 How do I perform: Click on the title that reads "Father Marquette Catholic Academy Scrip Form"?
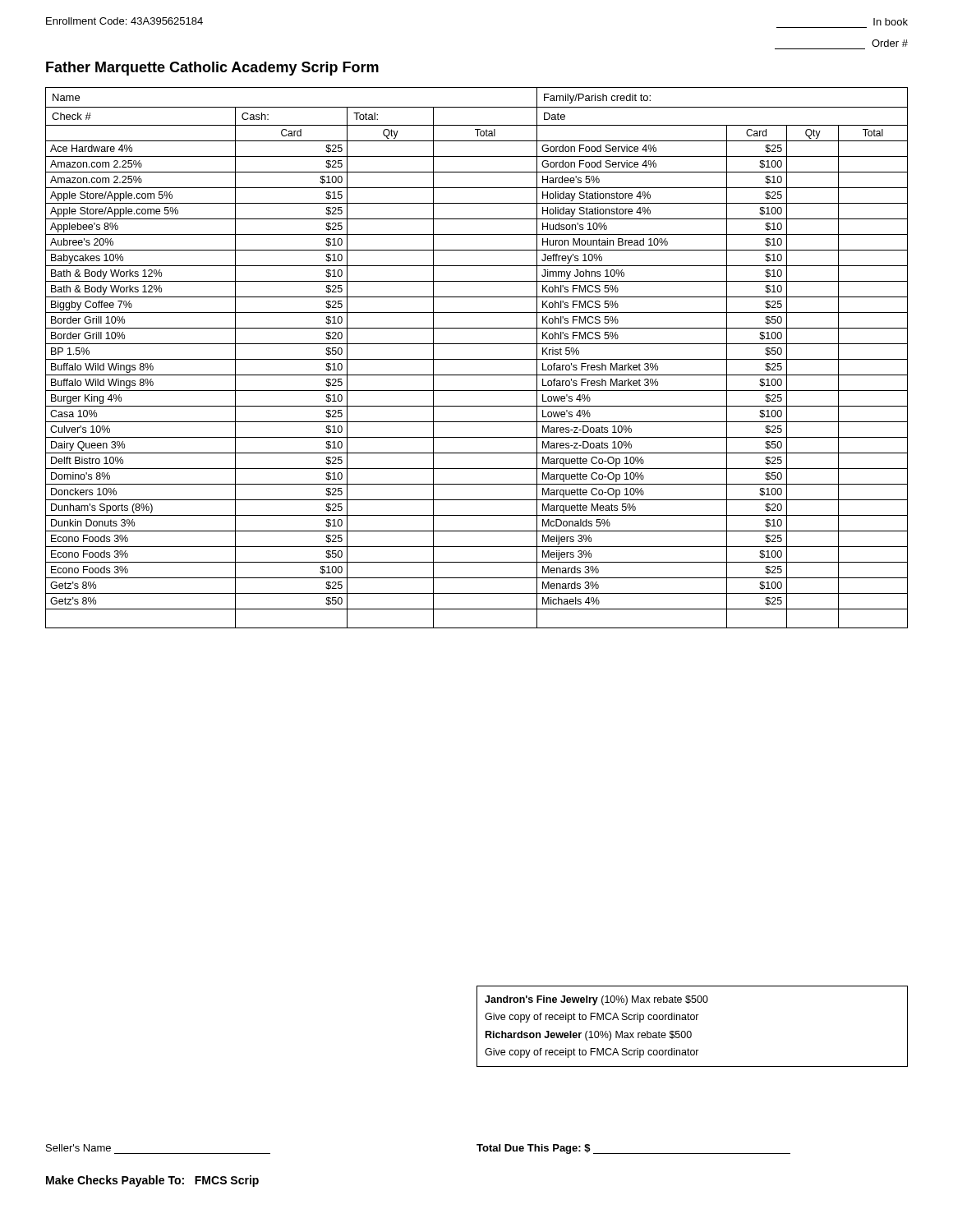click(212, 67)
